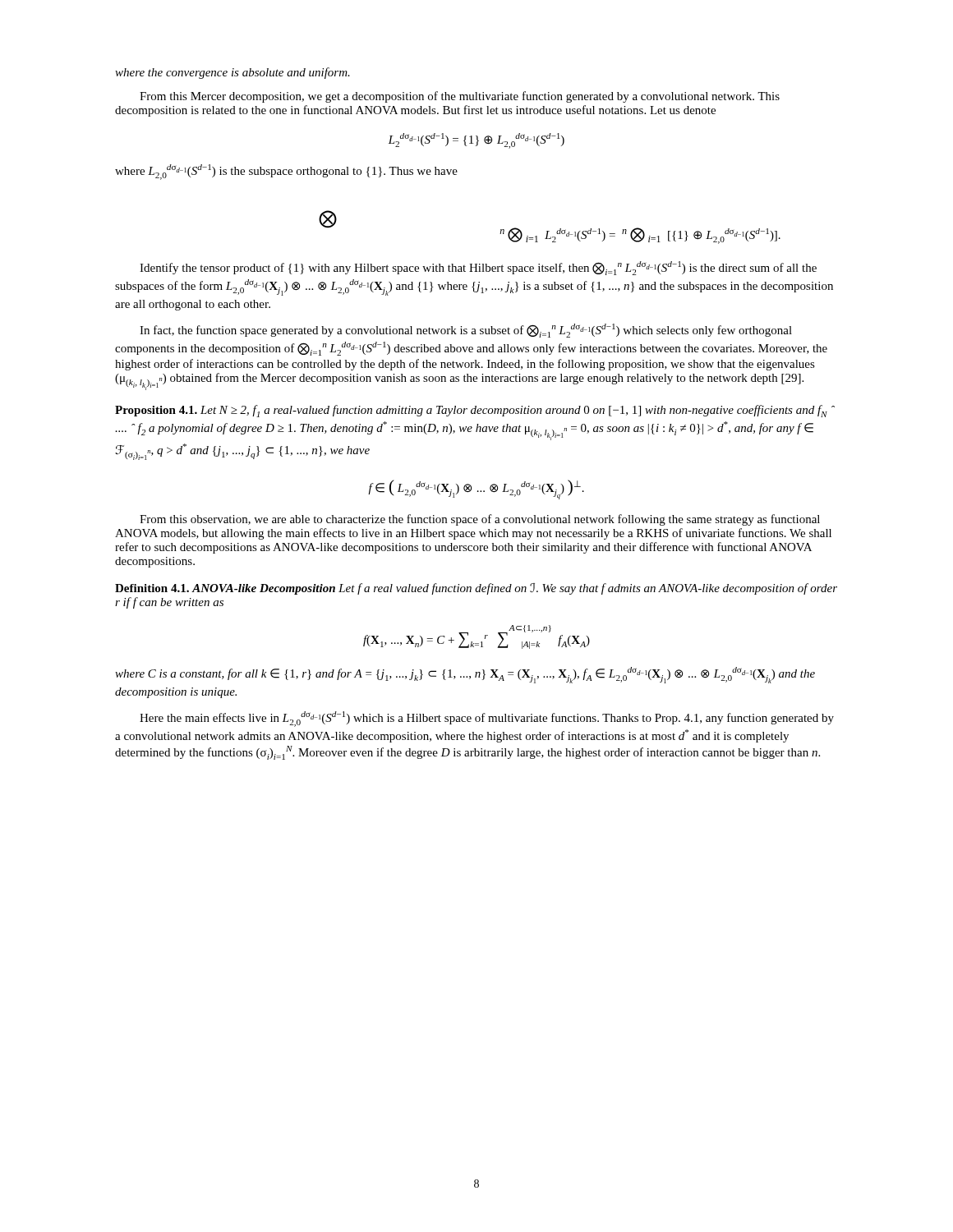This screenshot has height=1232, width=953.
Task: Select the passage starting "⨂ n ⨂ i=1 L2dσd−1(Sd−1) = n"
Action: pos(550,227)
